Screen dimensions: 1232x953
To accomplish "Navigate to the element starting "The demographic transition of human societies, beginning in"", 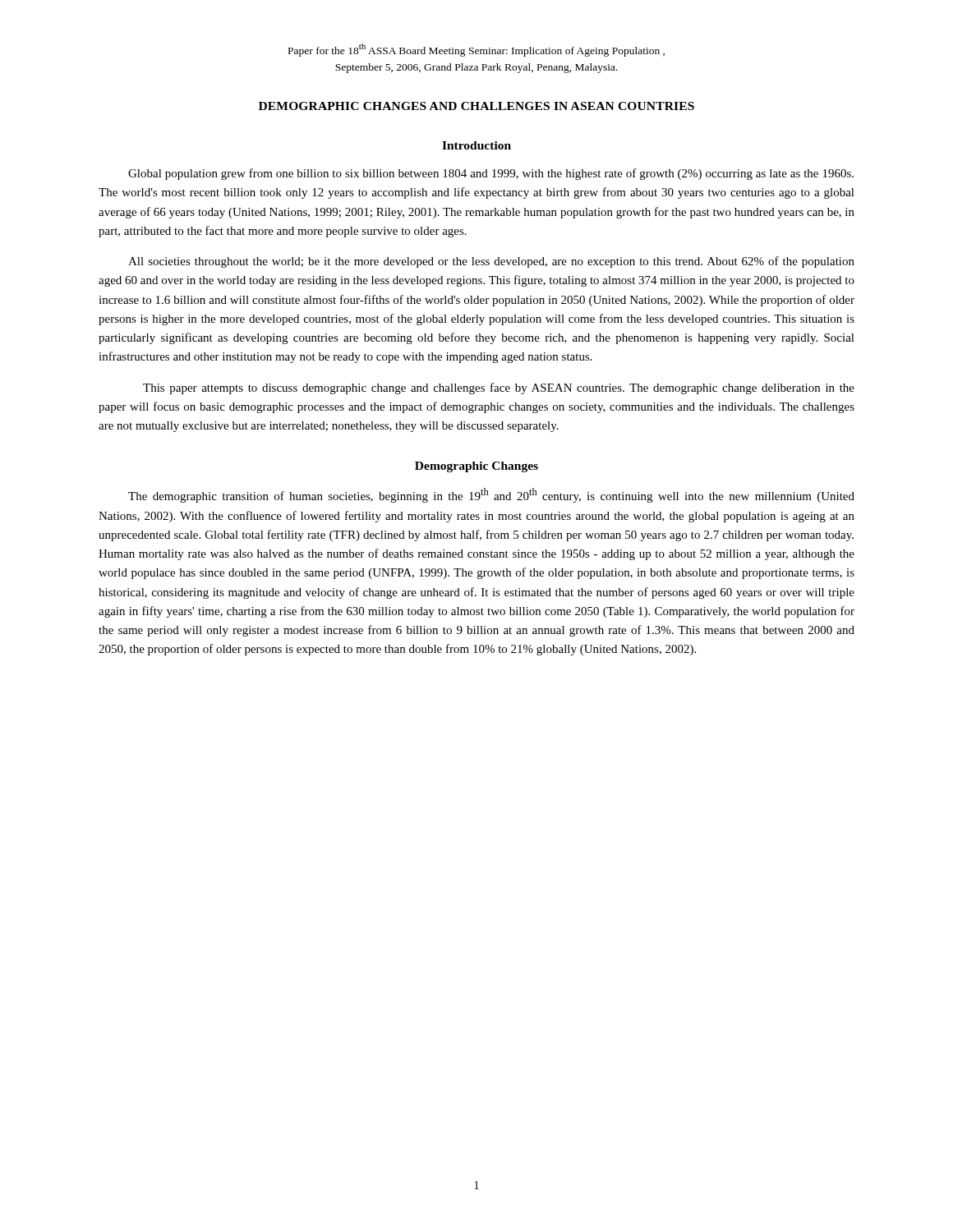I will coord(476,572).
